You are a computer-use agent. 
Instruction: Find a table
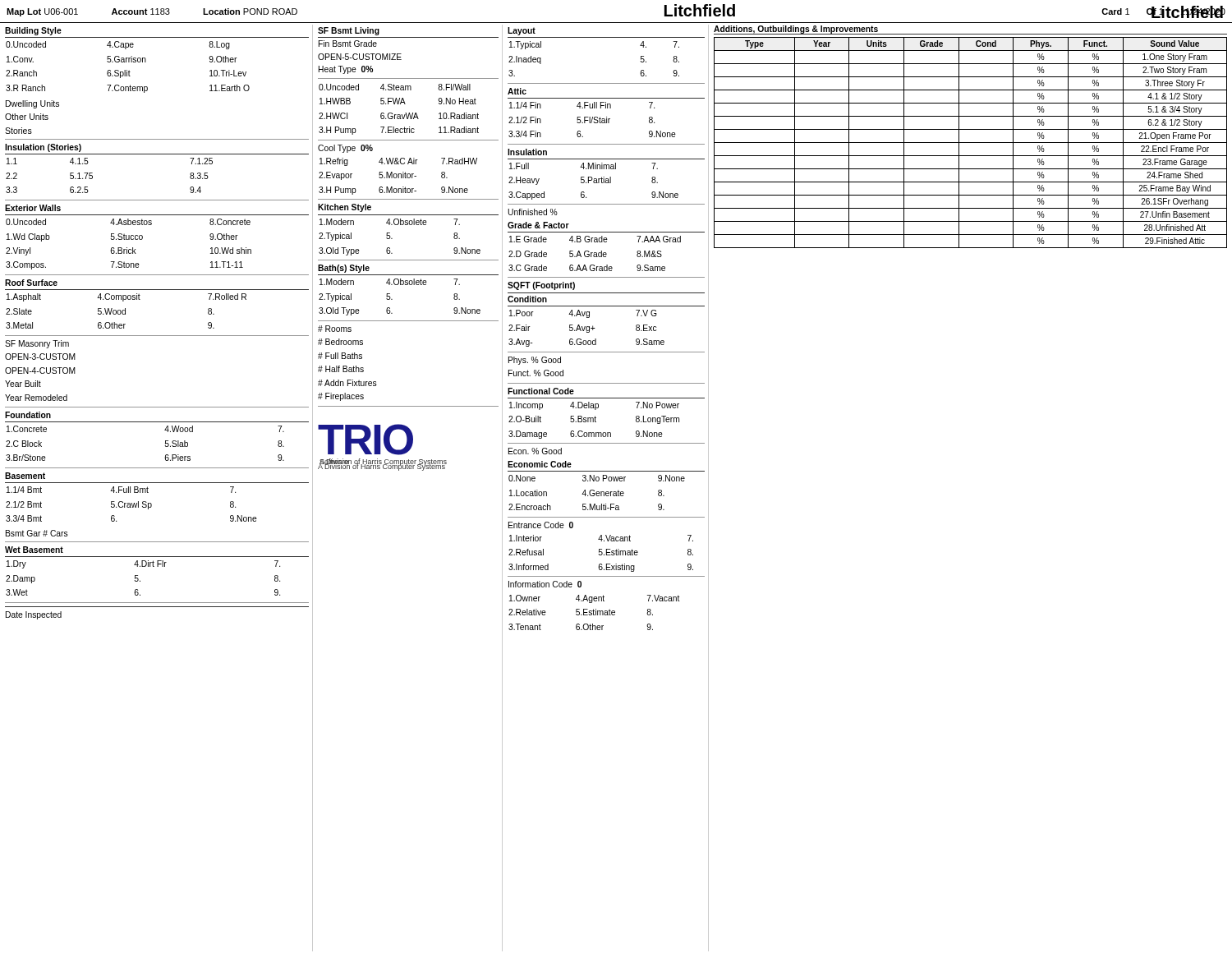(x=970, y=143)
